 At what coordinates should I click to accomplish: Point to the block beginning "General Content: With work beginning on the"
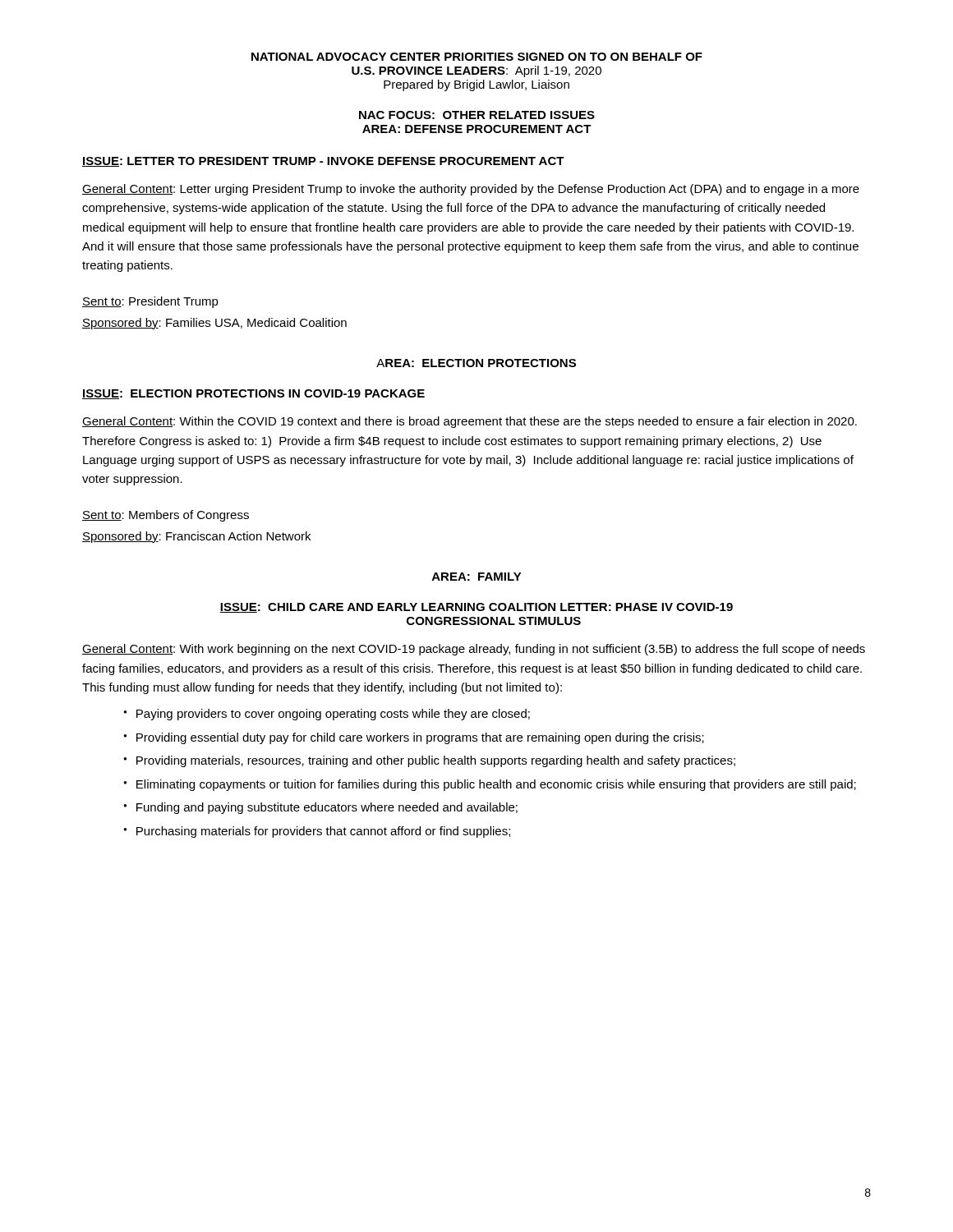click(x=474, y=668)
